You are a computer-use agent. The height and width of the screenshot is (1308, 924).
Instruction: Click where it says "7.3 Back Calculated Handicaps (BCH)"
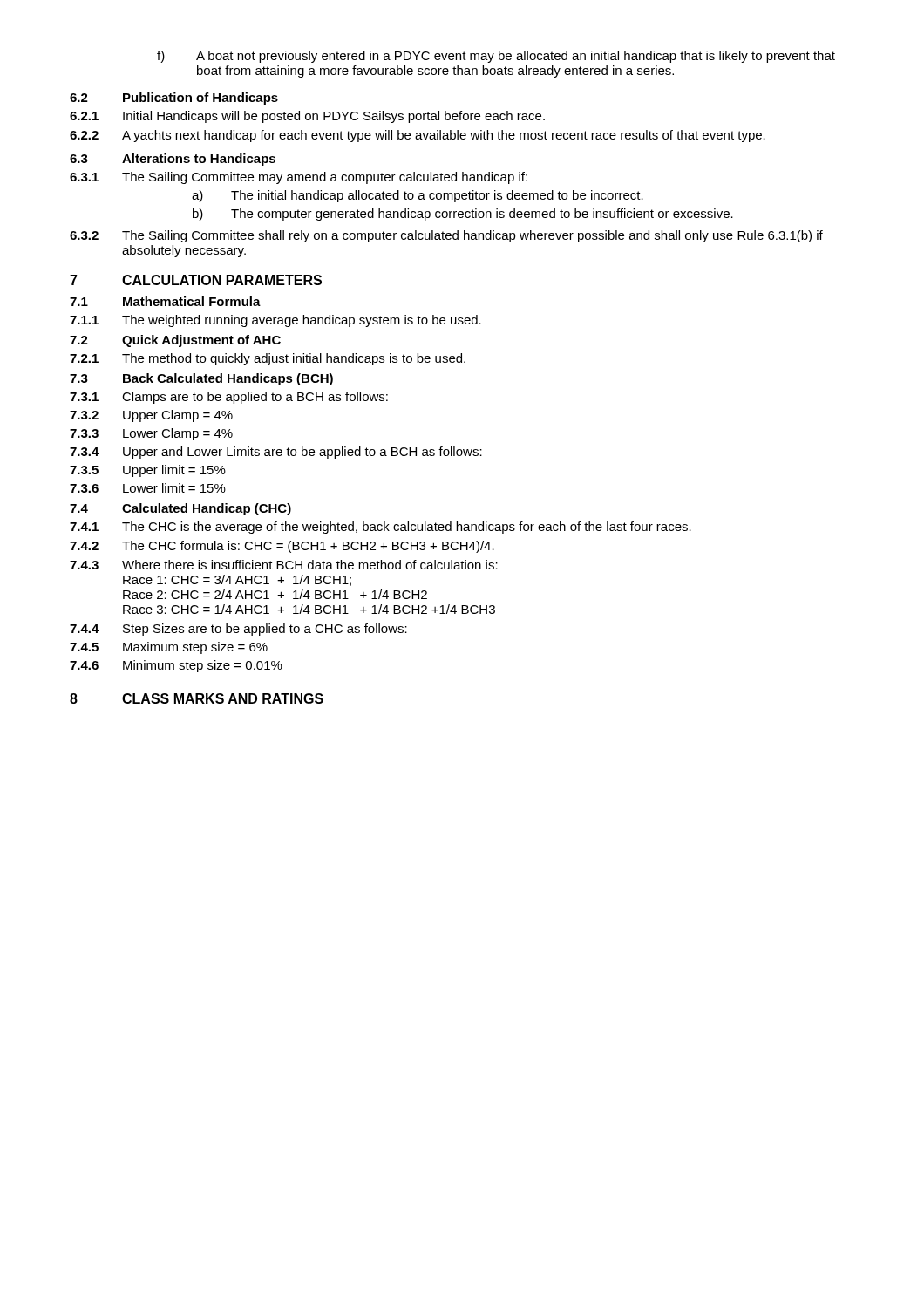(x=202, y=378)
